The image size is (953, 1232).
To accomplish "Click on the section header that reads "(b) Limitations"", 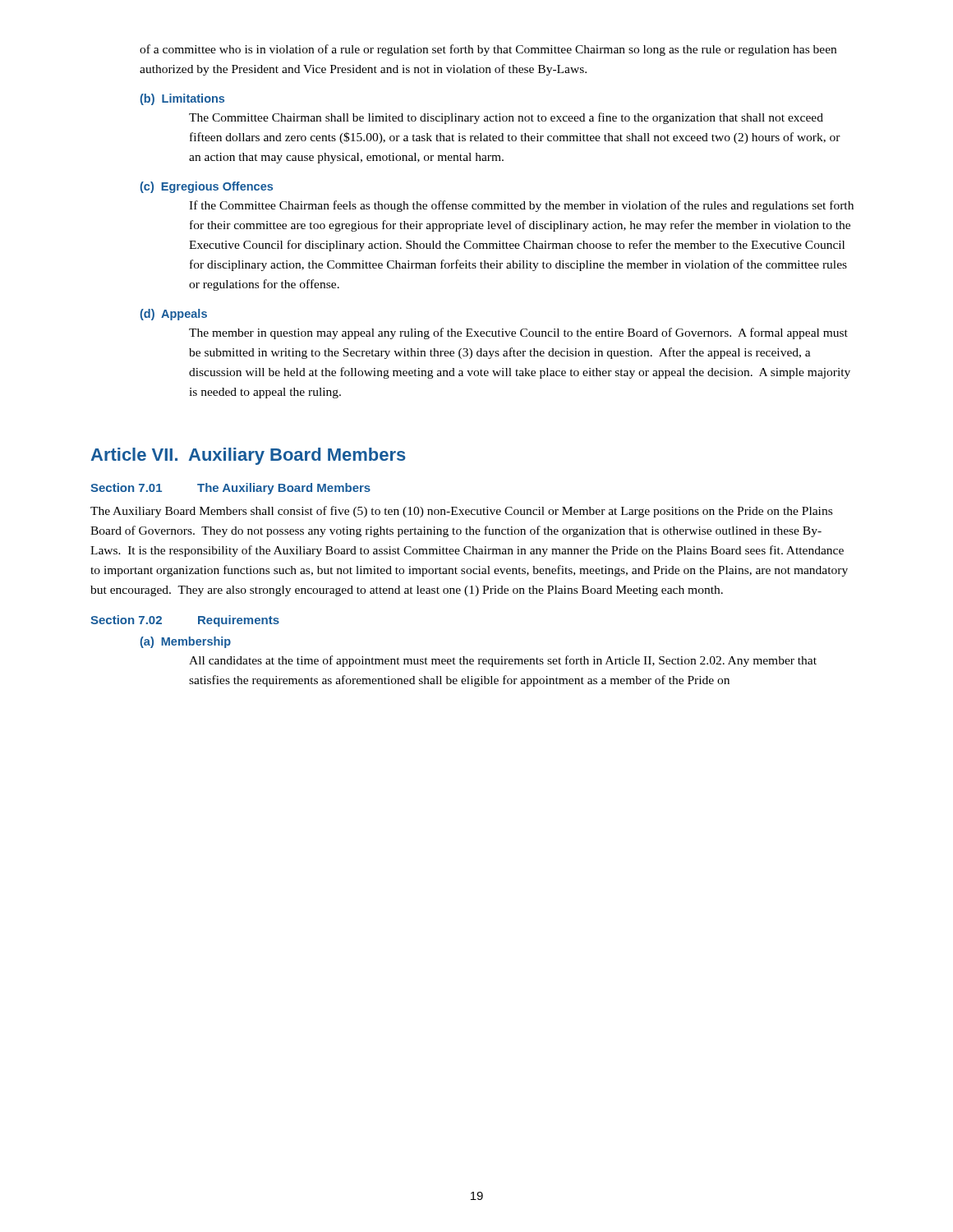I will point(182,99).
